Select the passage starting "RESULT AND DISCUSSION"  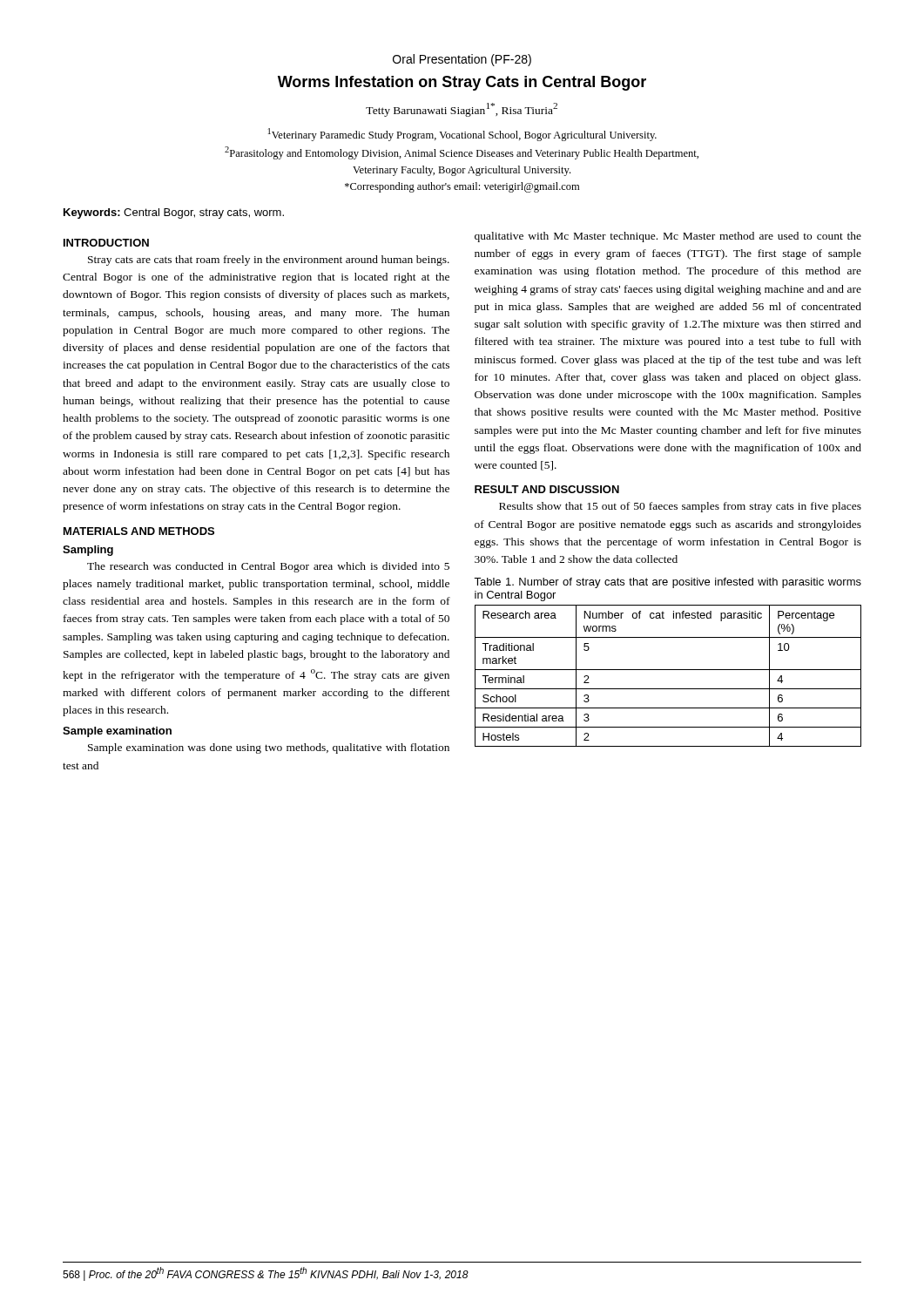click(x=547, y=489)
